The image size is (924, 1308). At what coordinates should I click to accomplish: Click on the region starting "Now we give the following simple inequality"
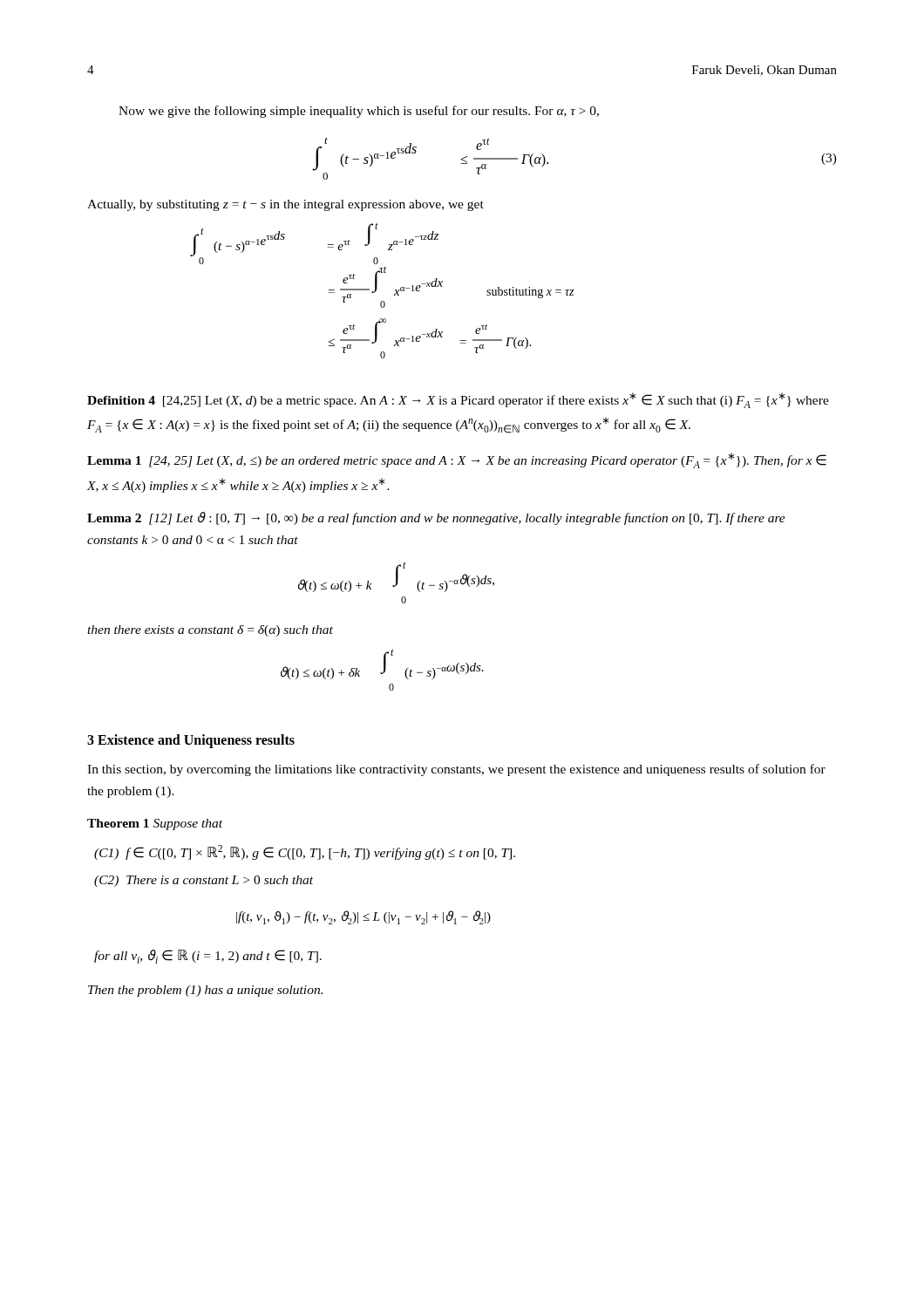(x=359, y=110)
